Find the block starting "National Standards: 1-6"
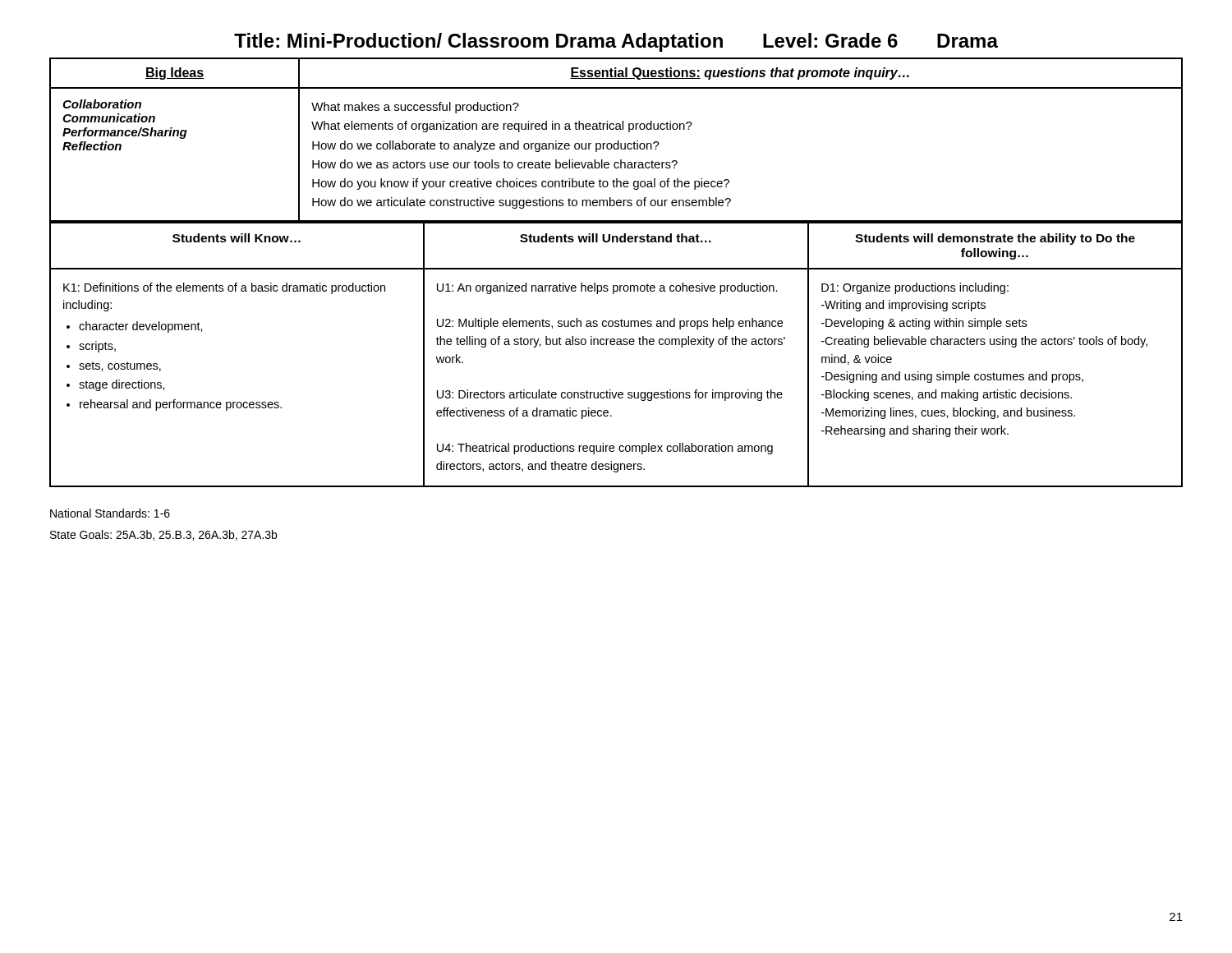 110,513
